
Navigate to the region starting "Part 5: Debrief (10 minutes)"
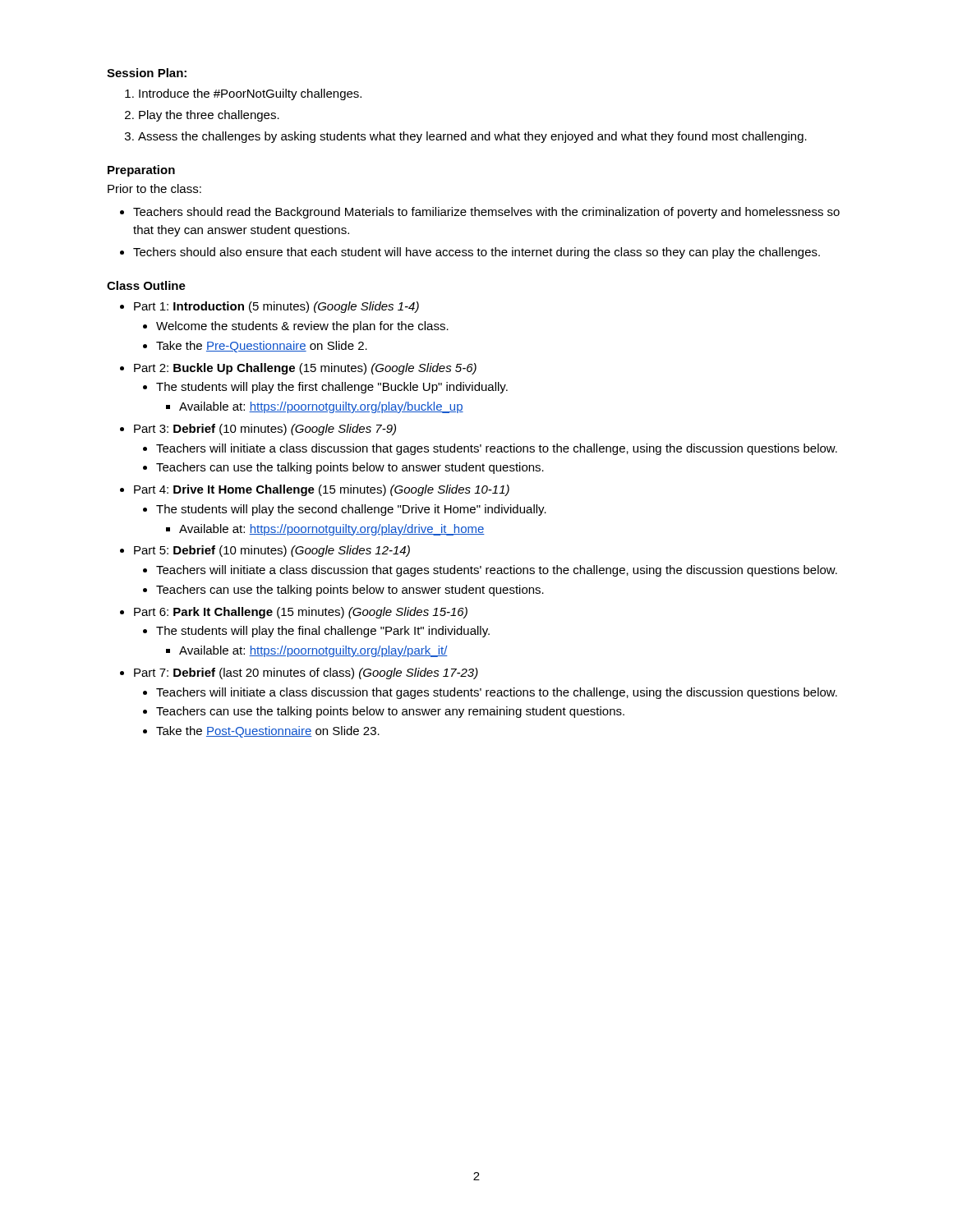pyautogui.click(x=490, y=571)
